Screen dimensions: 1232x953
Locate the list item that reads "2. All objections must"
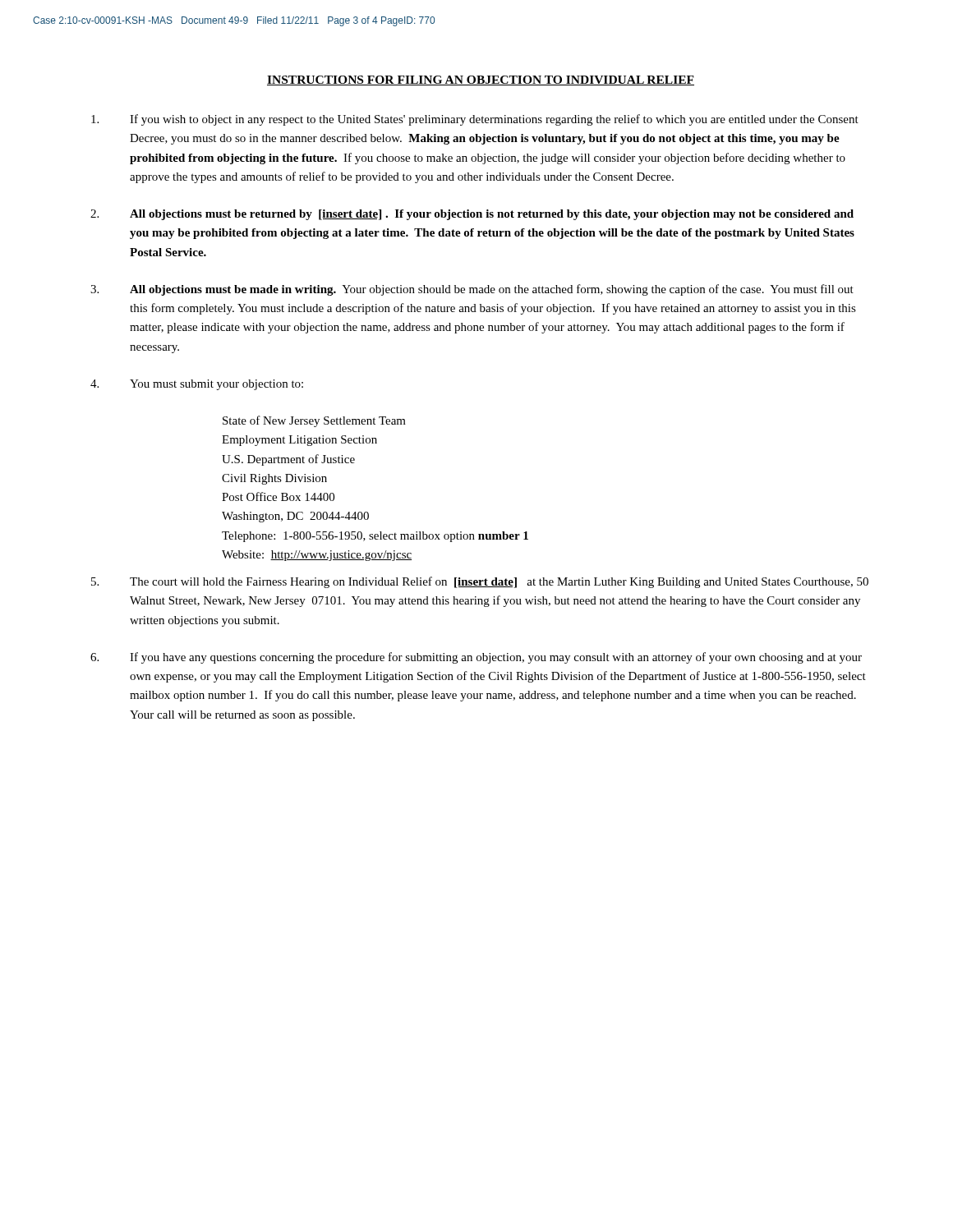click(x=481, y=233)
